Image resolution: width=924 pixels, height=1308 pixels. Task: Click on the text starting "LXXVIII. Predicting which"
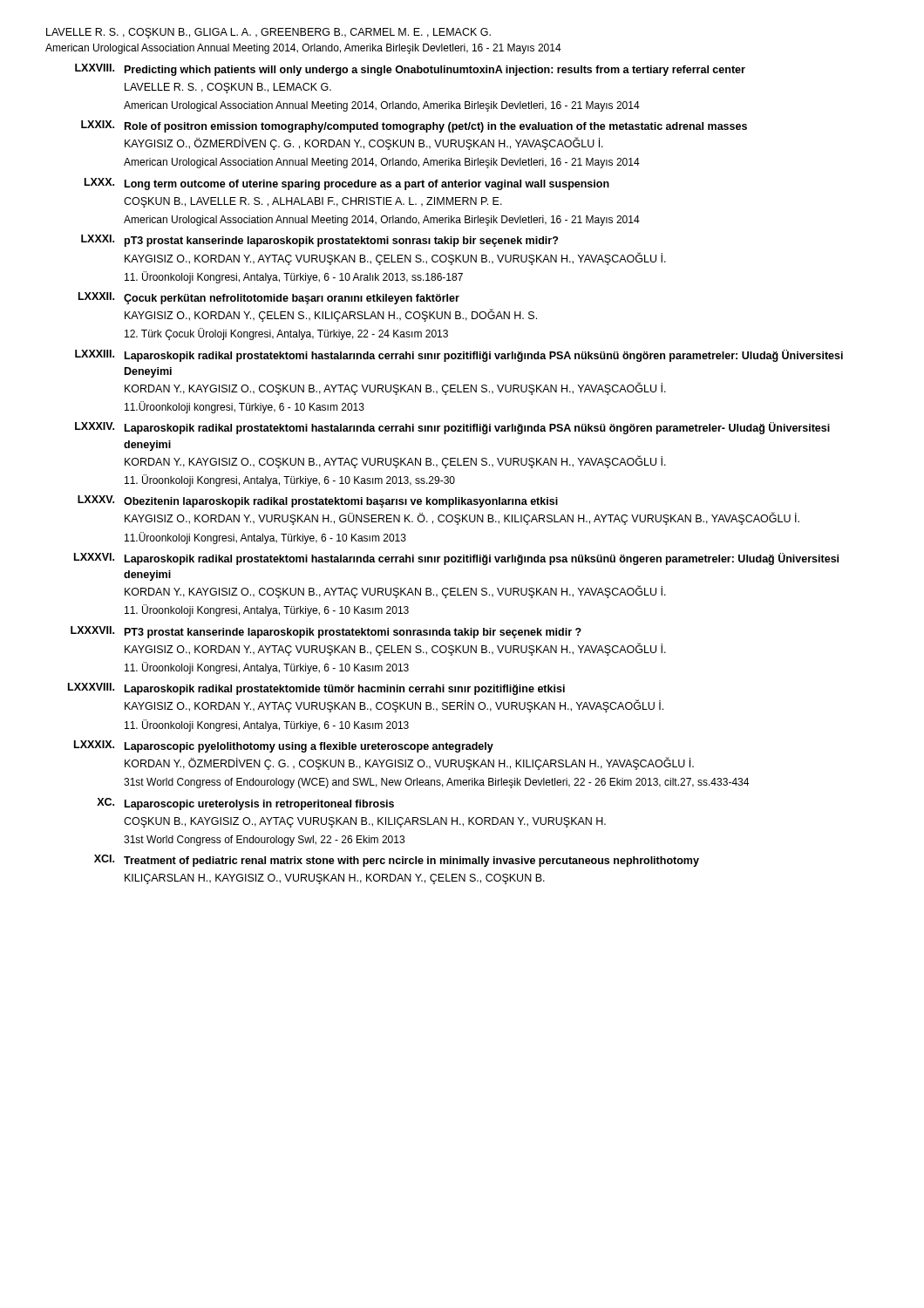point(462,69)
